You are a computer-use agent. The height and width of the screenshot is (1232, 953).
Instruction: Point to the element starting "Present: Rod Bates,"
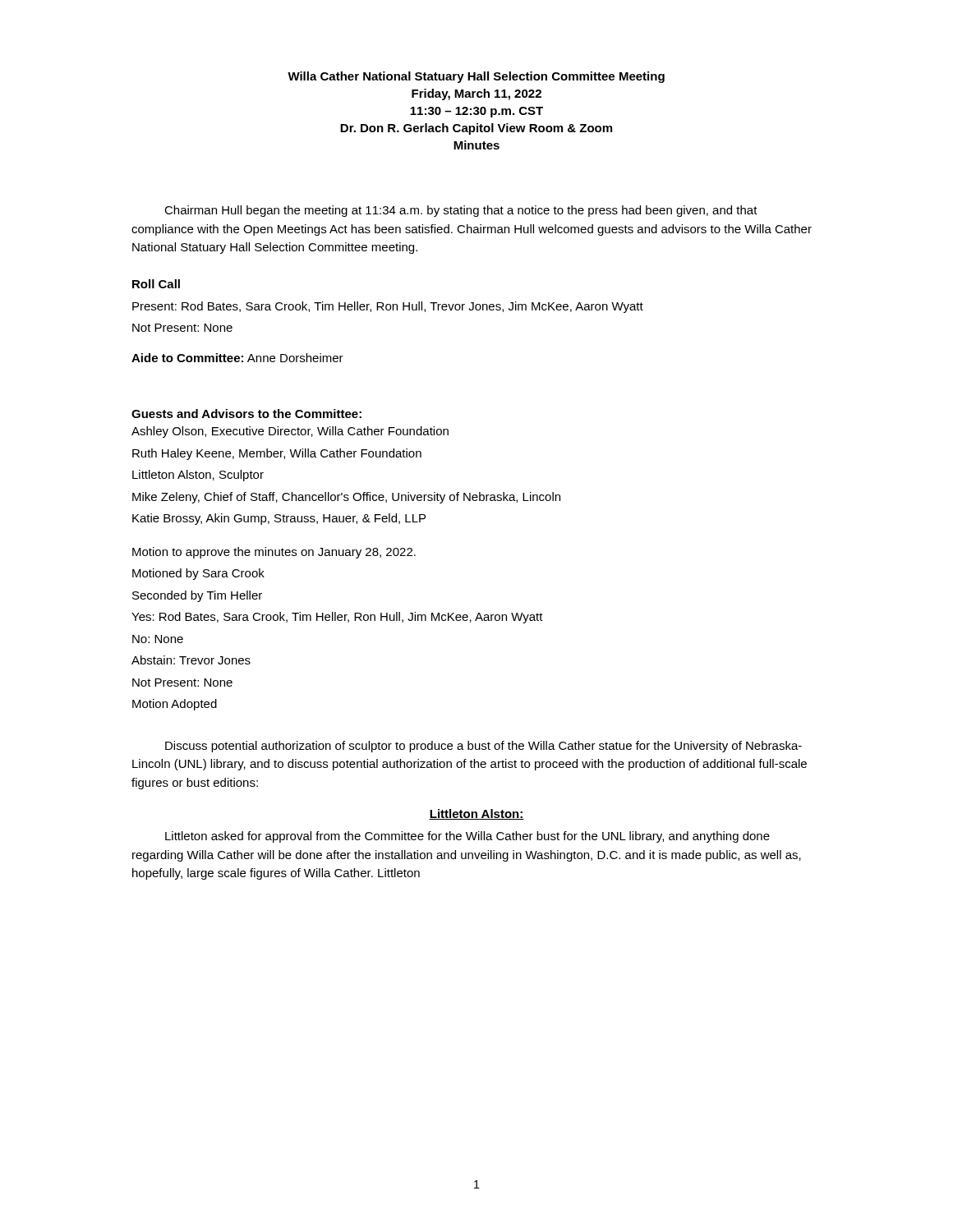coord(476,317)
